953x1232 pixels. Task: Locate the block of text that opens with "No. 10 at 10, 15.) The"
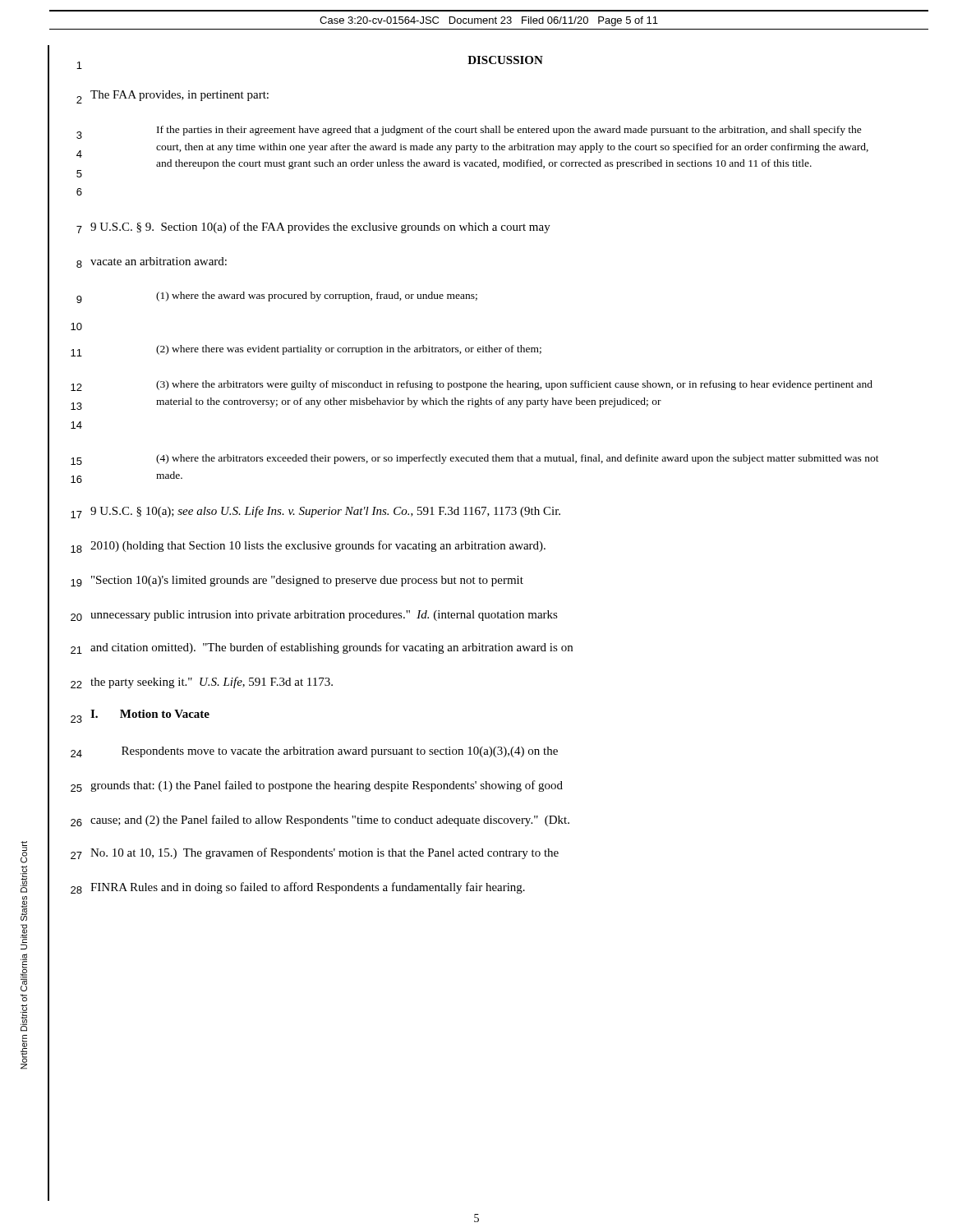tap(325, 853)
